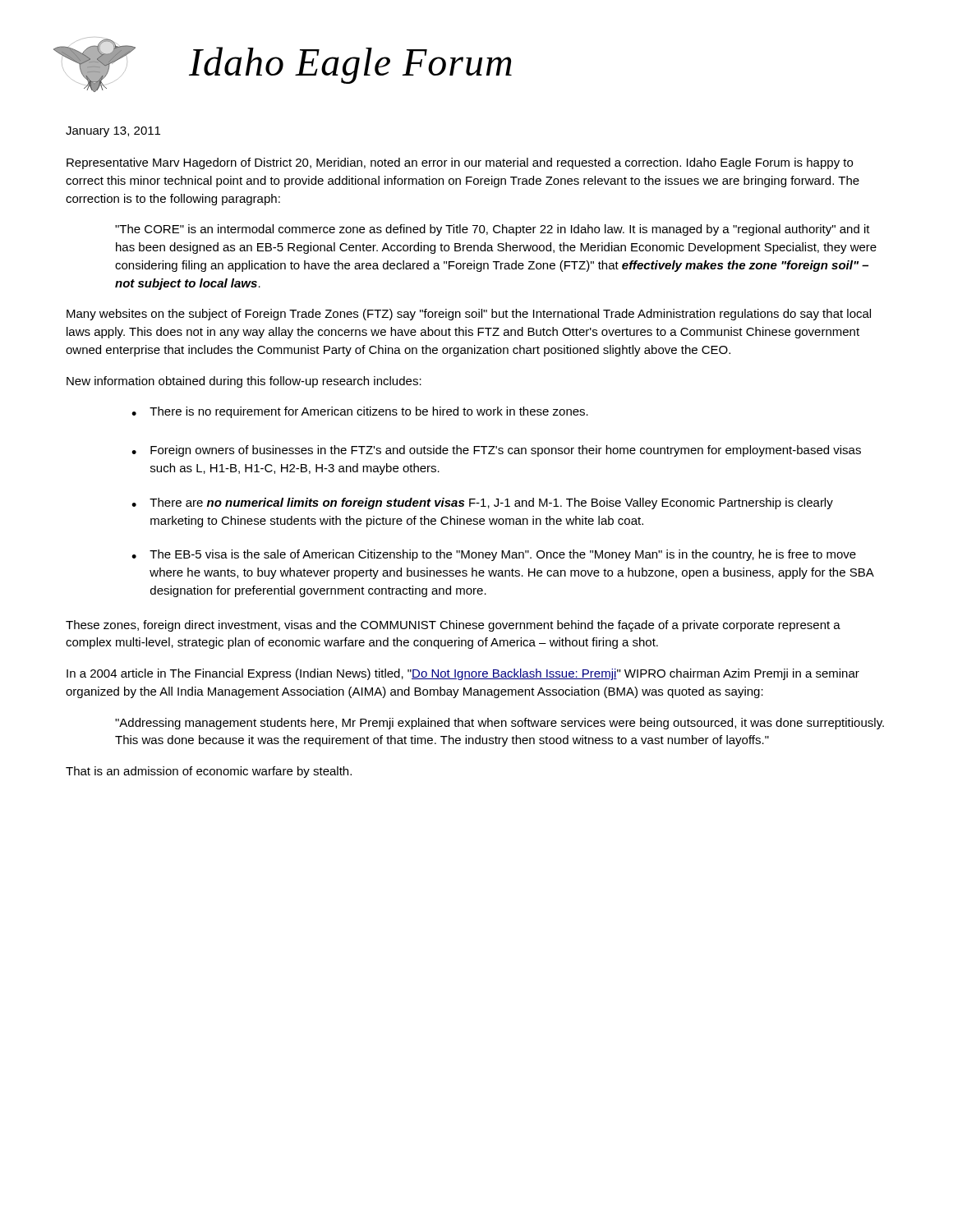Where does it say "Idaho Eagle Forum"?
953x1232 pixels.
click(x=351, y=62)
